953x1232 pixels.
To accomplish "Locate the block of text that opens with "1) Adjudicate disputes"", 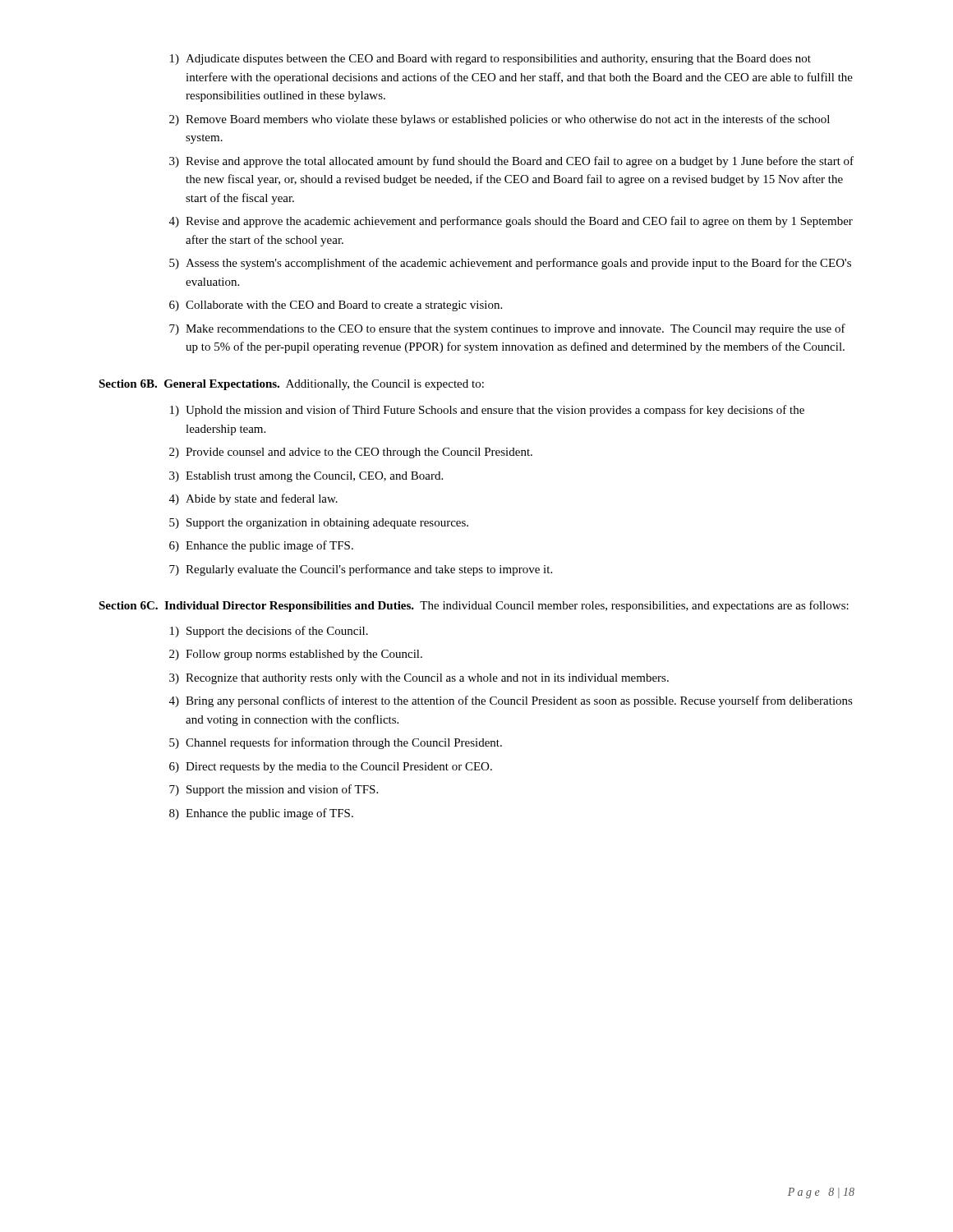I will (501, 77).
